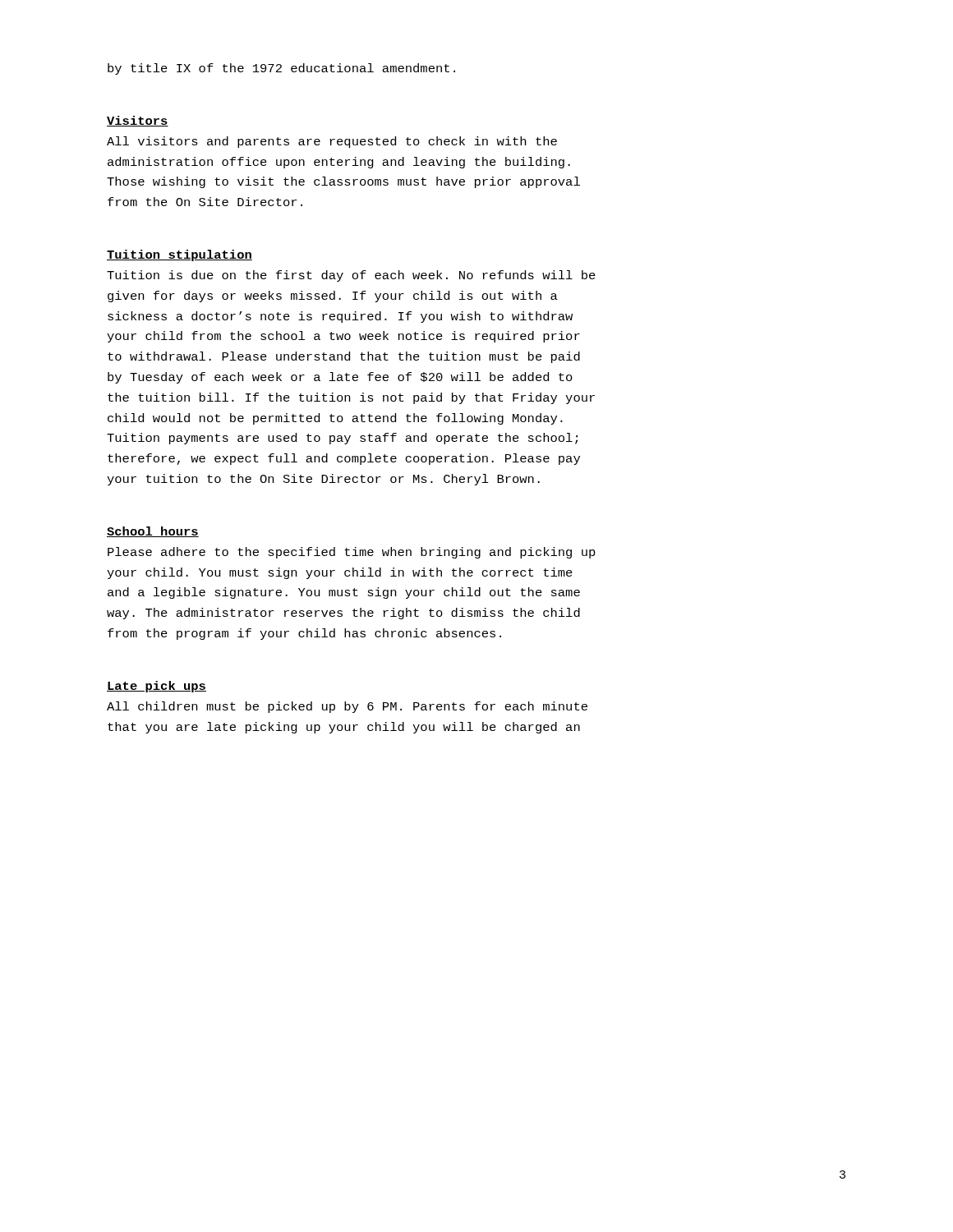Image resolution: width=953 pixels, height=1232 pixels.
Task: Locate the text block that reads "by title IX of"
Action: click(x=283, y=69)
